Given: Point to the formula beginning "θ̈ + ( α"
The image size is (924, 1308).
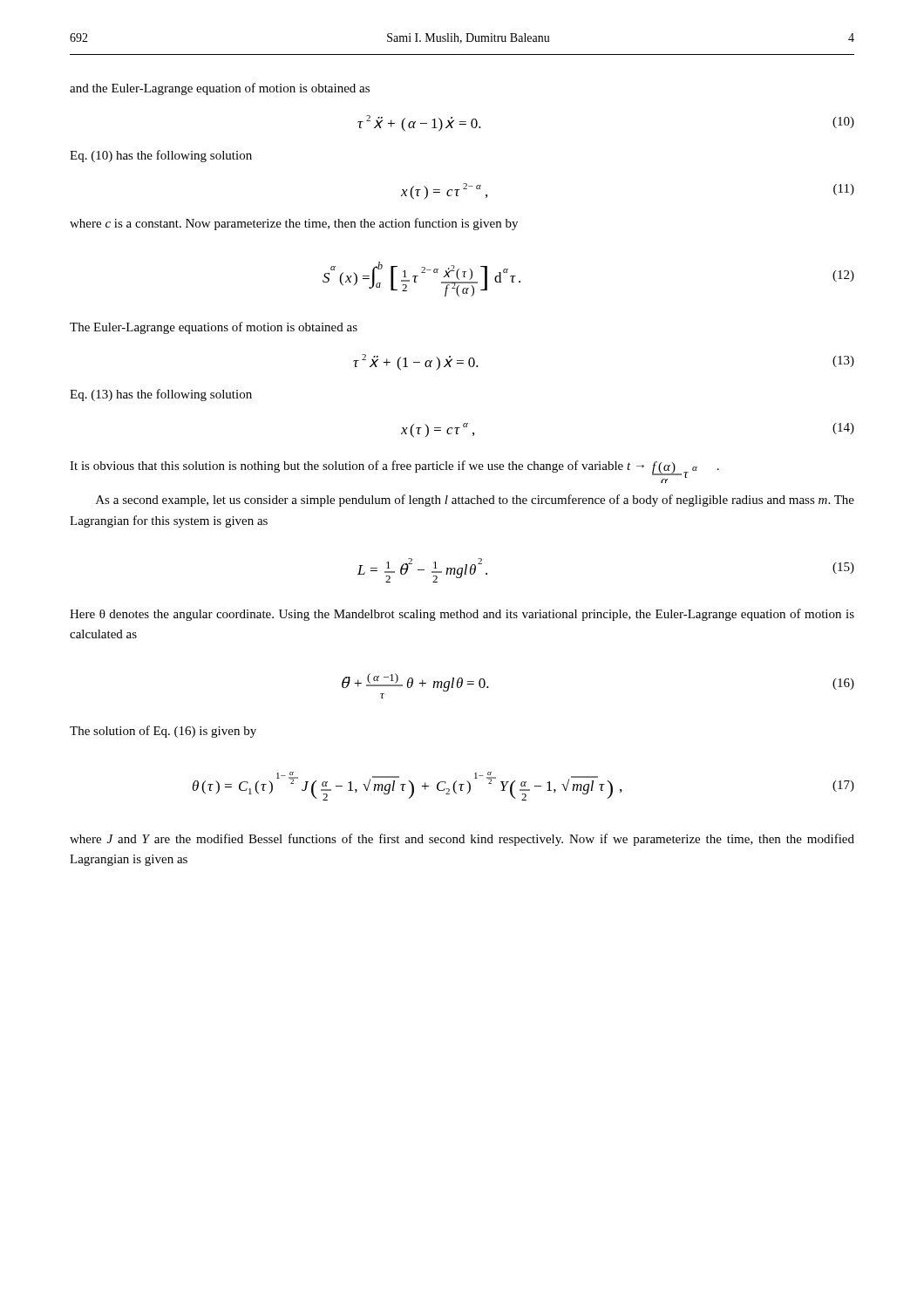Looking at the screenshot, I should click(410, 682).
